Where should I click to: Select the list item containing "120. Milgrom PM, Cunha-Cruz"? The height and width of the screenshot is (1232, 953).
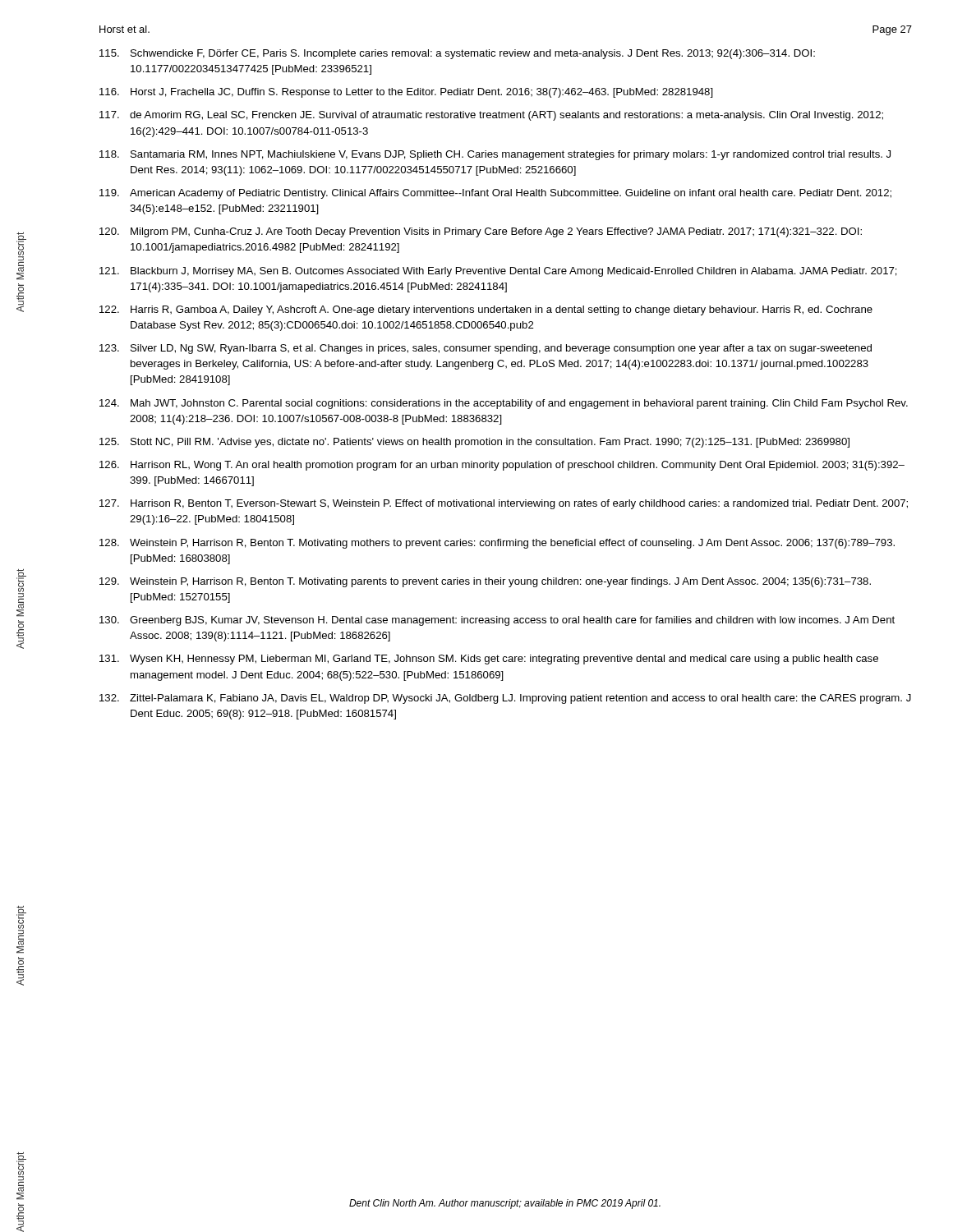[505, 239]
